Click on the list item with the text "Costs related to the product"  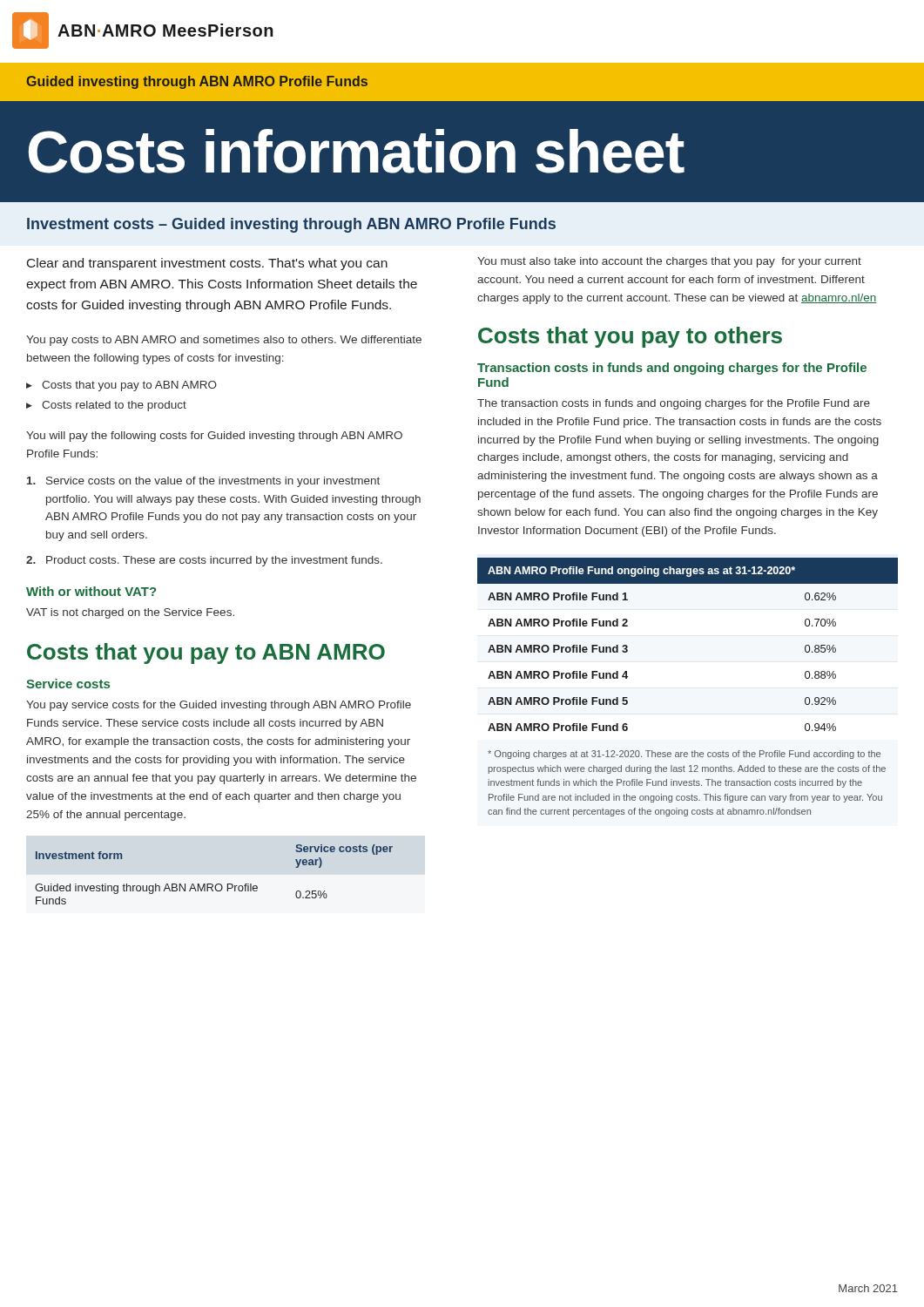point(114,405)
